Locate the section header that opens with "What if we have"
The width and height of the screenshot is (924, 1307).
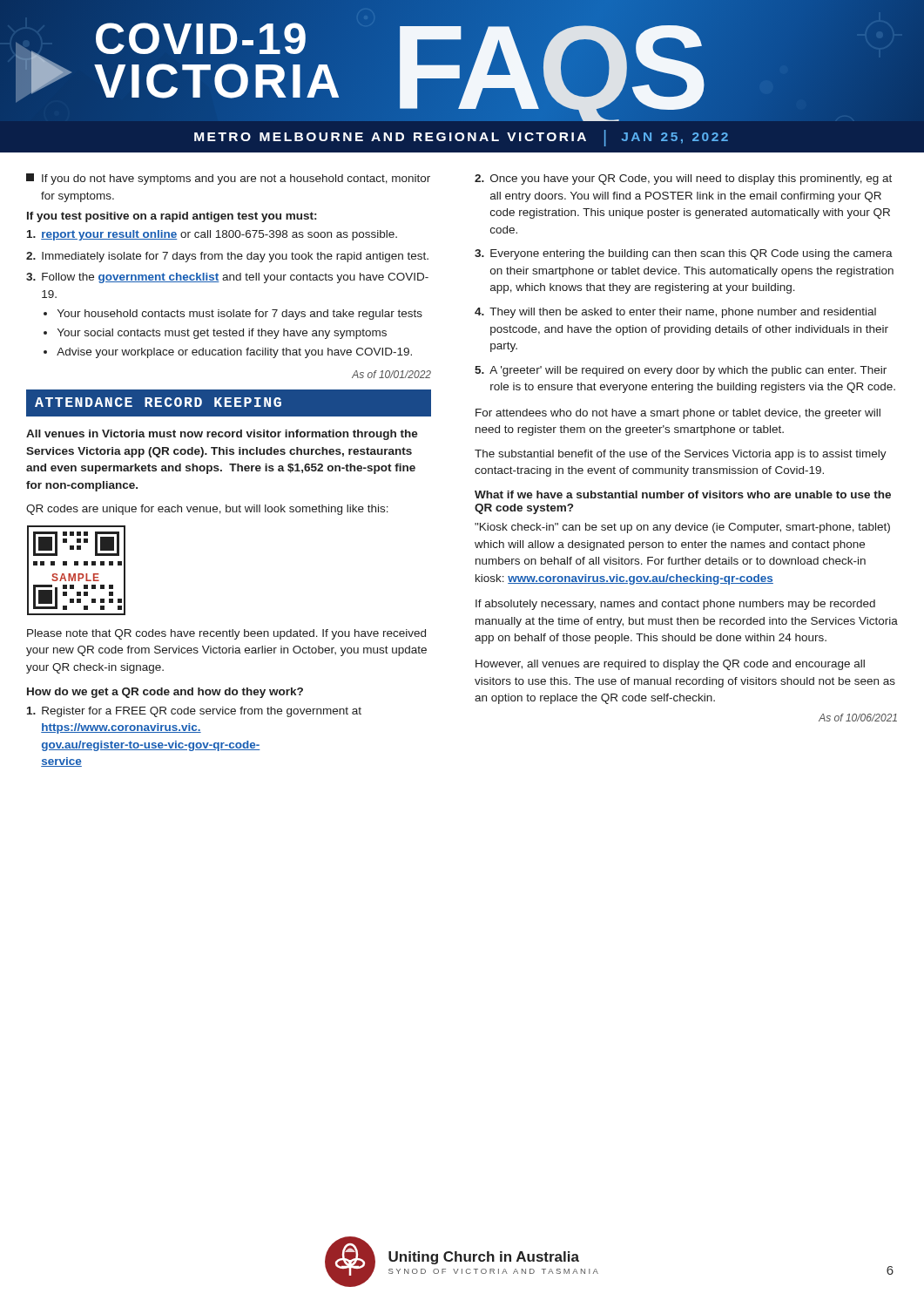683,501
